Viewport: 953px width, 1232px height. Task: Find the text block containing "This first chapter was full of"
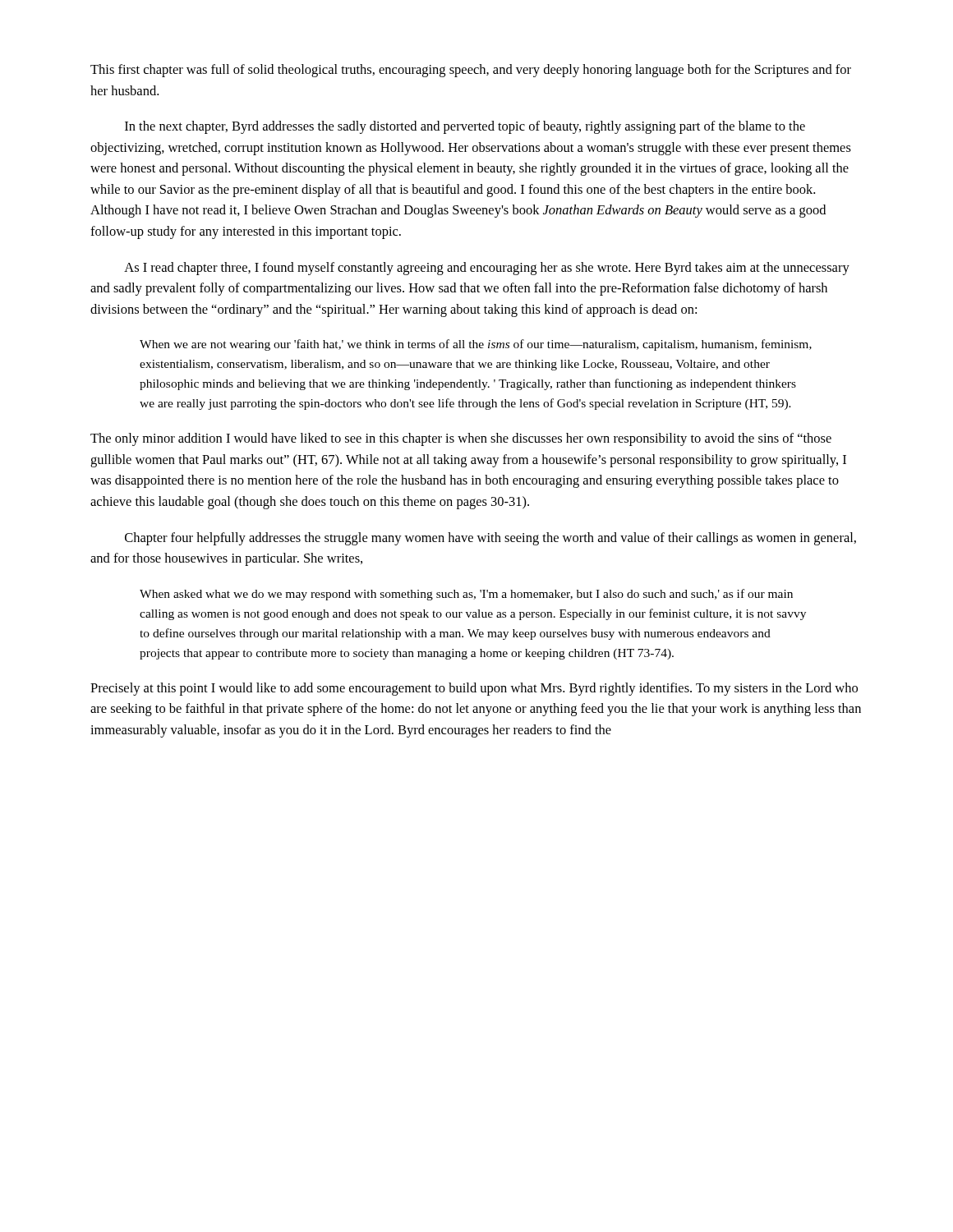tap(471, 80)
